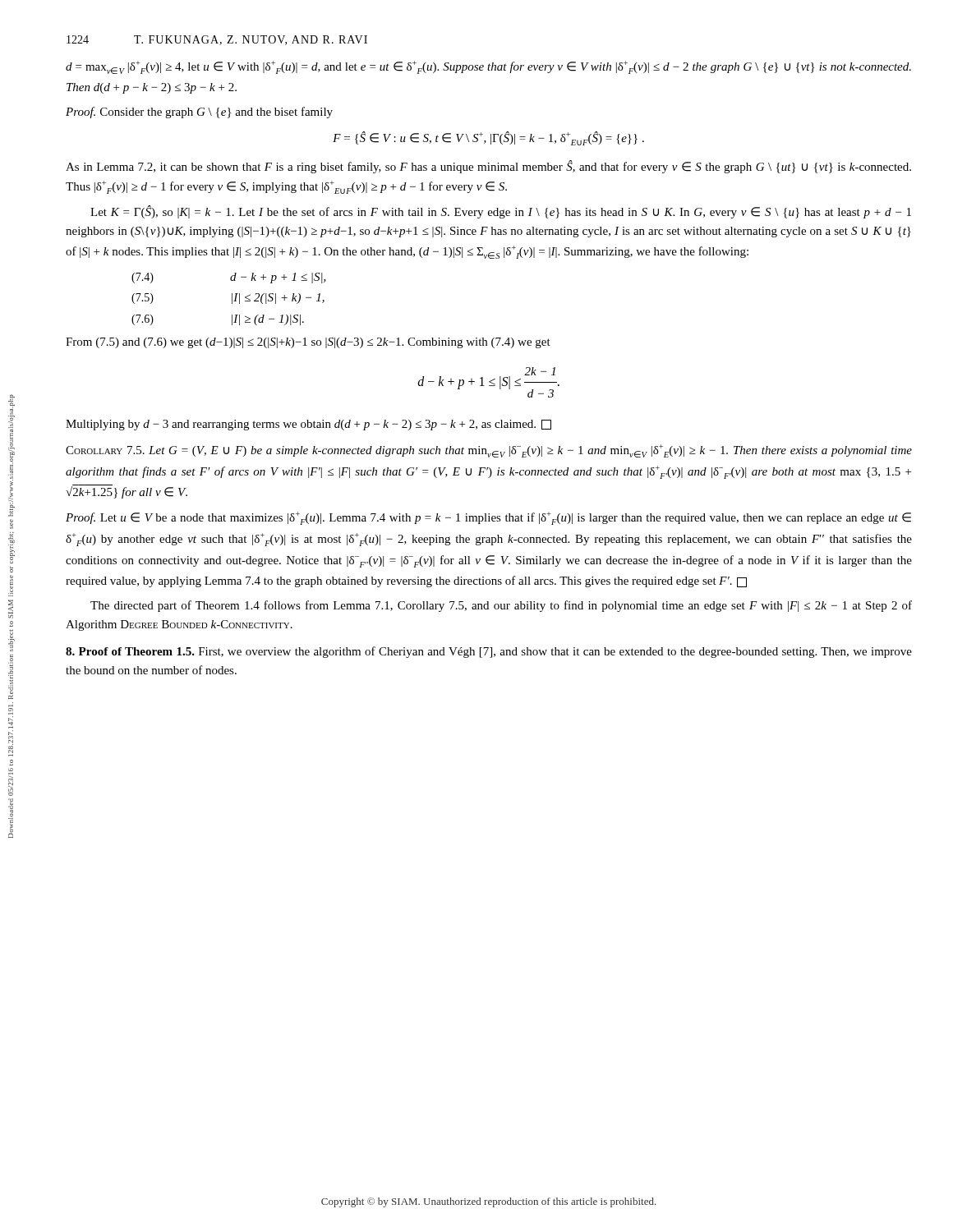Find the text block that says "From (7.5) and (7.6) we get (d−1)|S| ≤"
Viewport: 953px width, 1232px height.
tap(308, 342)
